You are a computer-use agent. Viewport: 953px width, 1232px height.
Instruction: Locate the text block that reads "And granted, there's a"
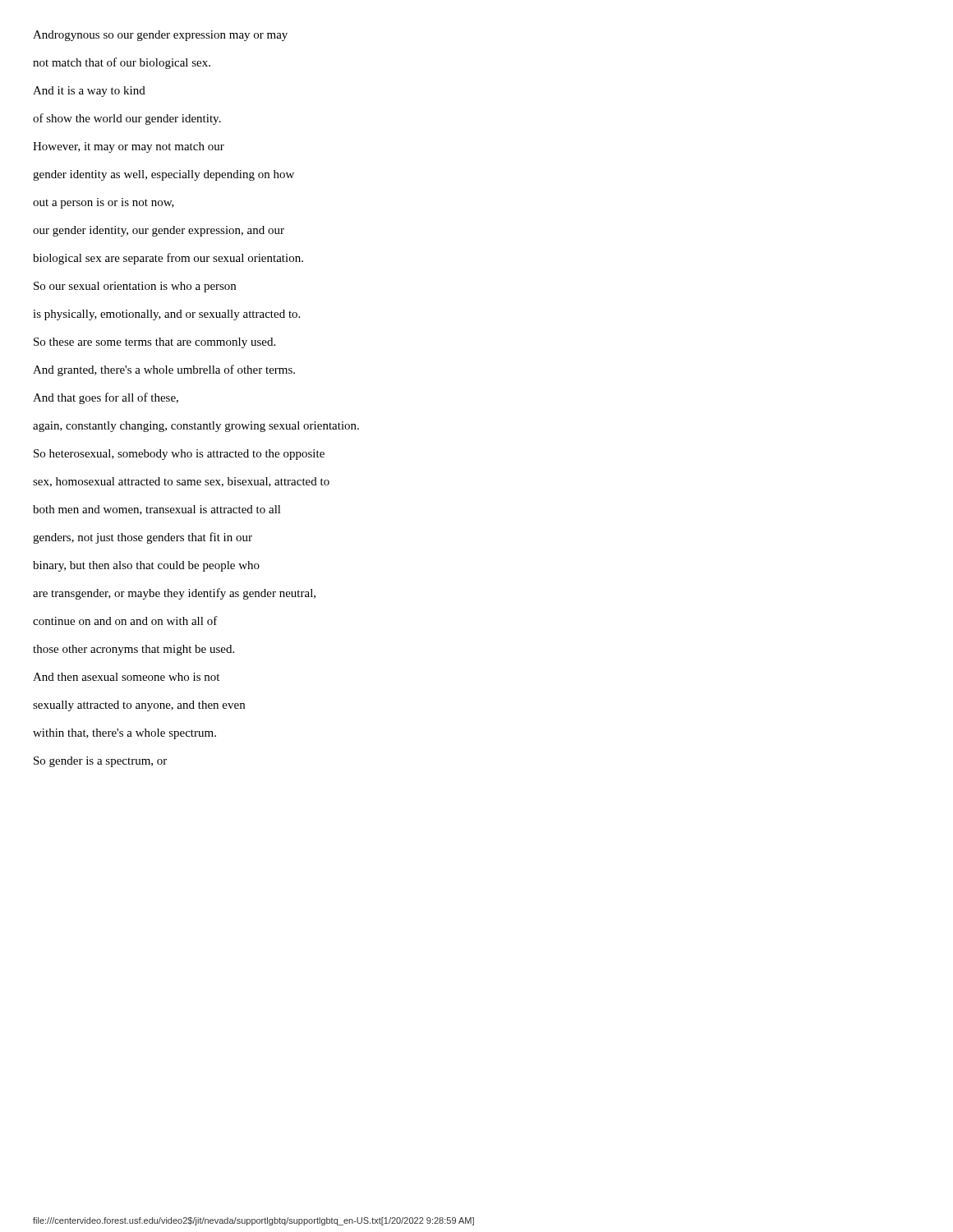pyautogui.click(x=164, y=370)
